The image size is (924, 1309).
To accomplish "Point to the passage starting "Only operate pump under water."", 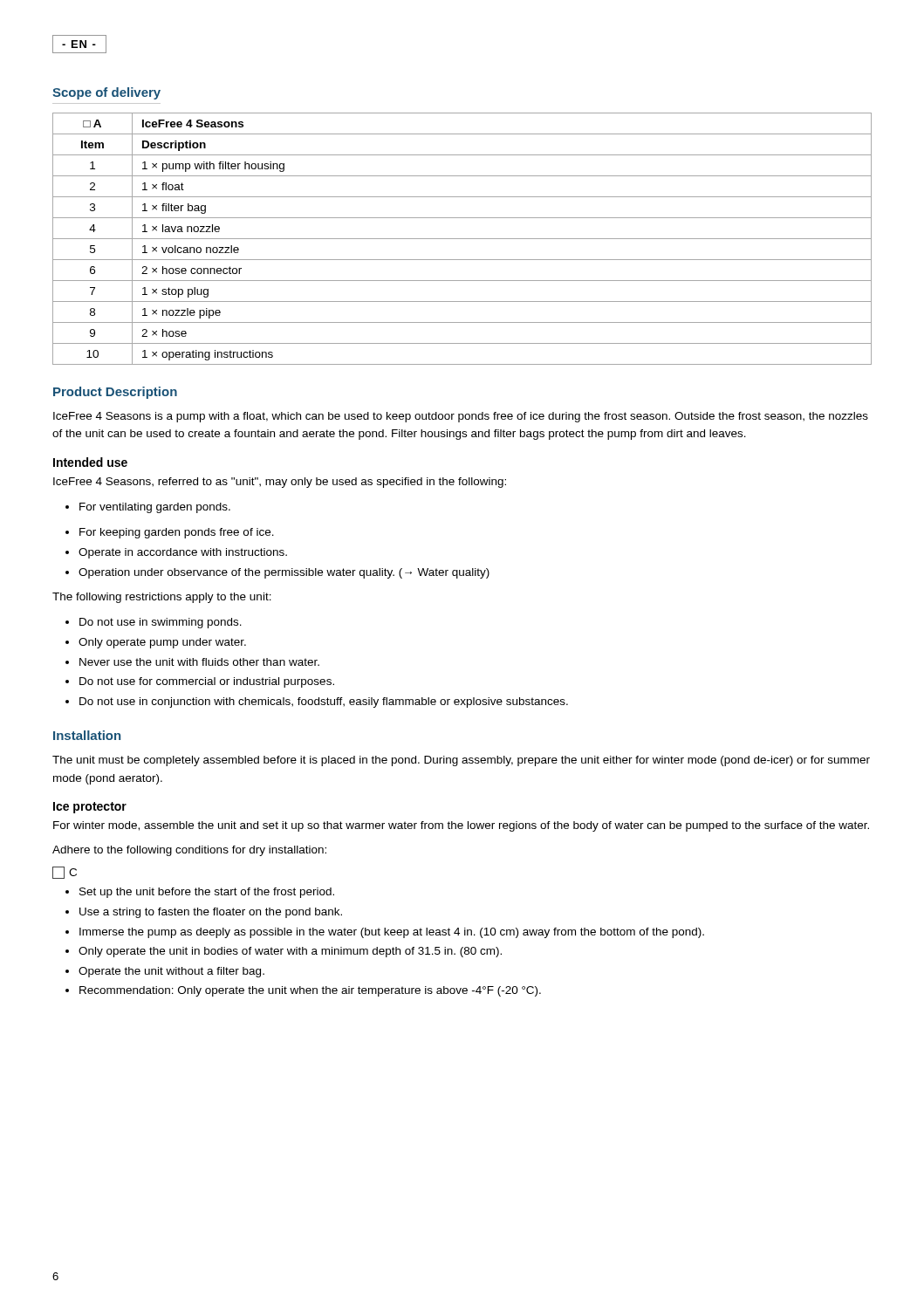I will point(156,643).
